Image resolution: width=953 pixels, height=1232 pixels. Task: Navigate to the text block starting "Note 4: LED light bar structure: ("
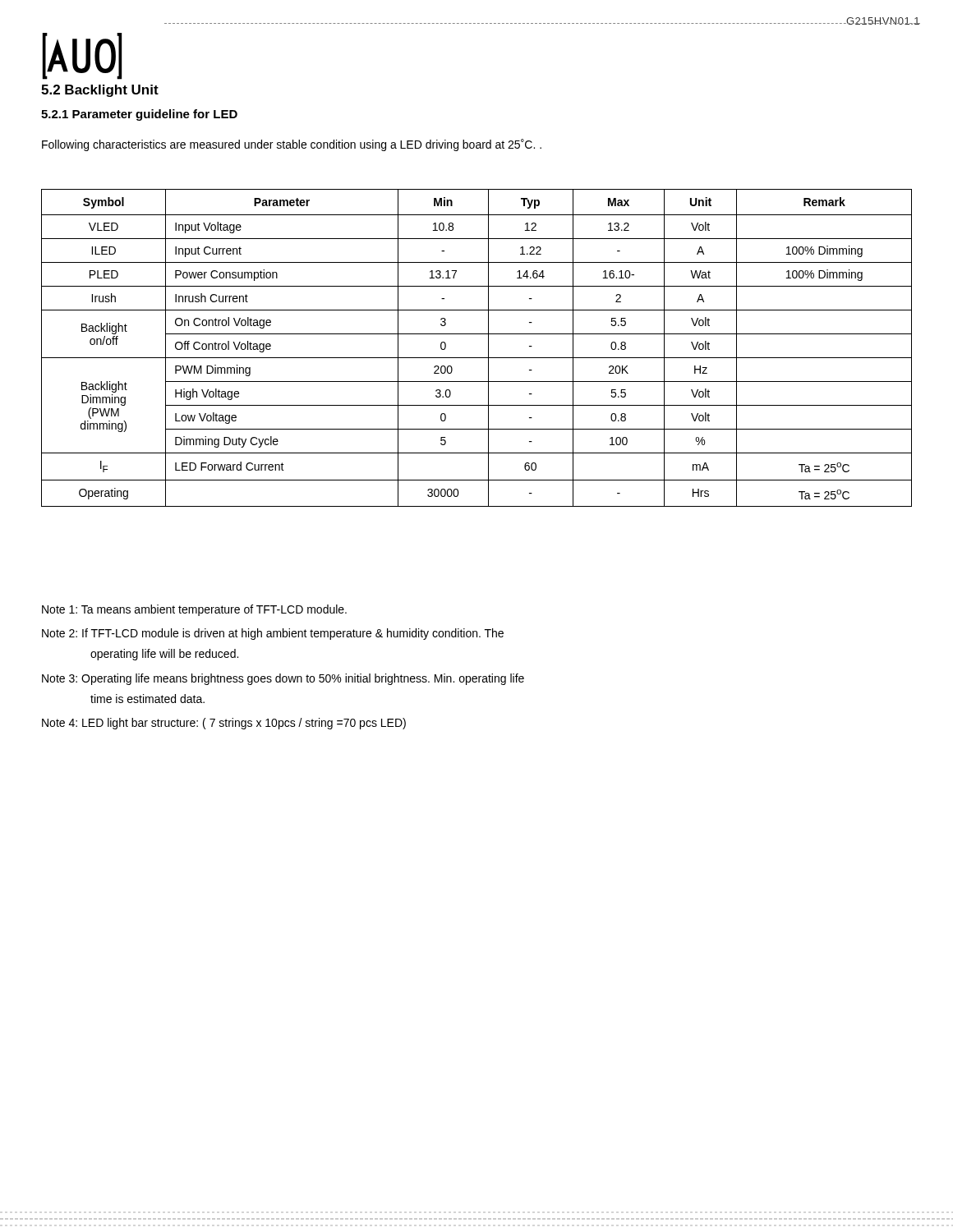coord(224,723)
